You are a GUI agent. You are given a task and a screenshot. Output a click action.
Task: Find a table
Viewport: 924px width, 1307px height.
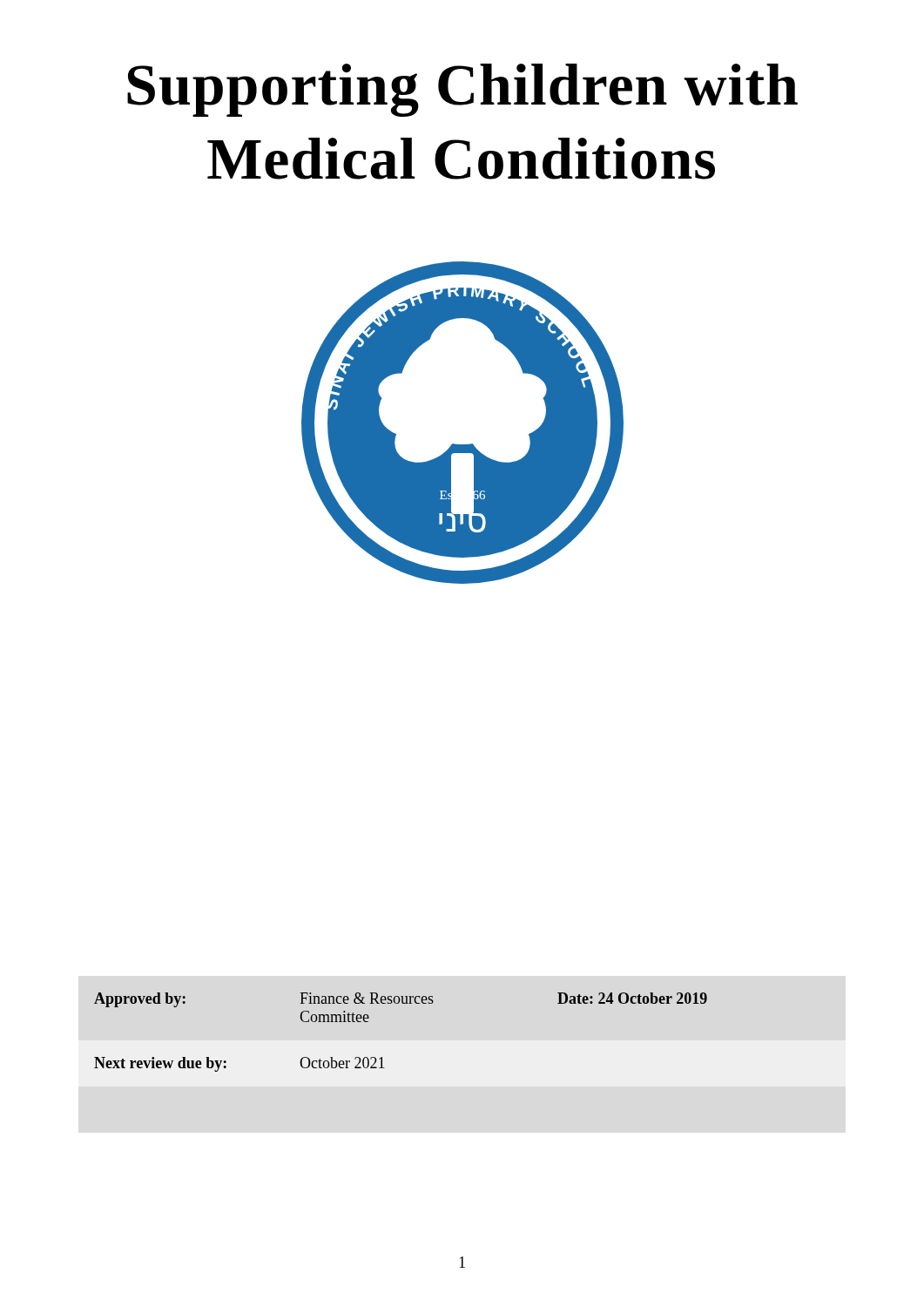[462, 1054]
